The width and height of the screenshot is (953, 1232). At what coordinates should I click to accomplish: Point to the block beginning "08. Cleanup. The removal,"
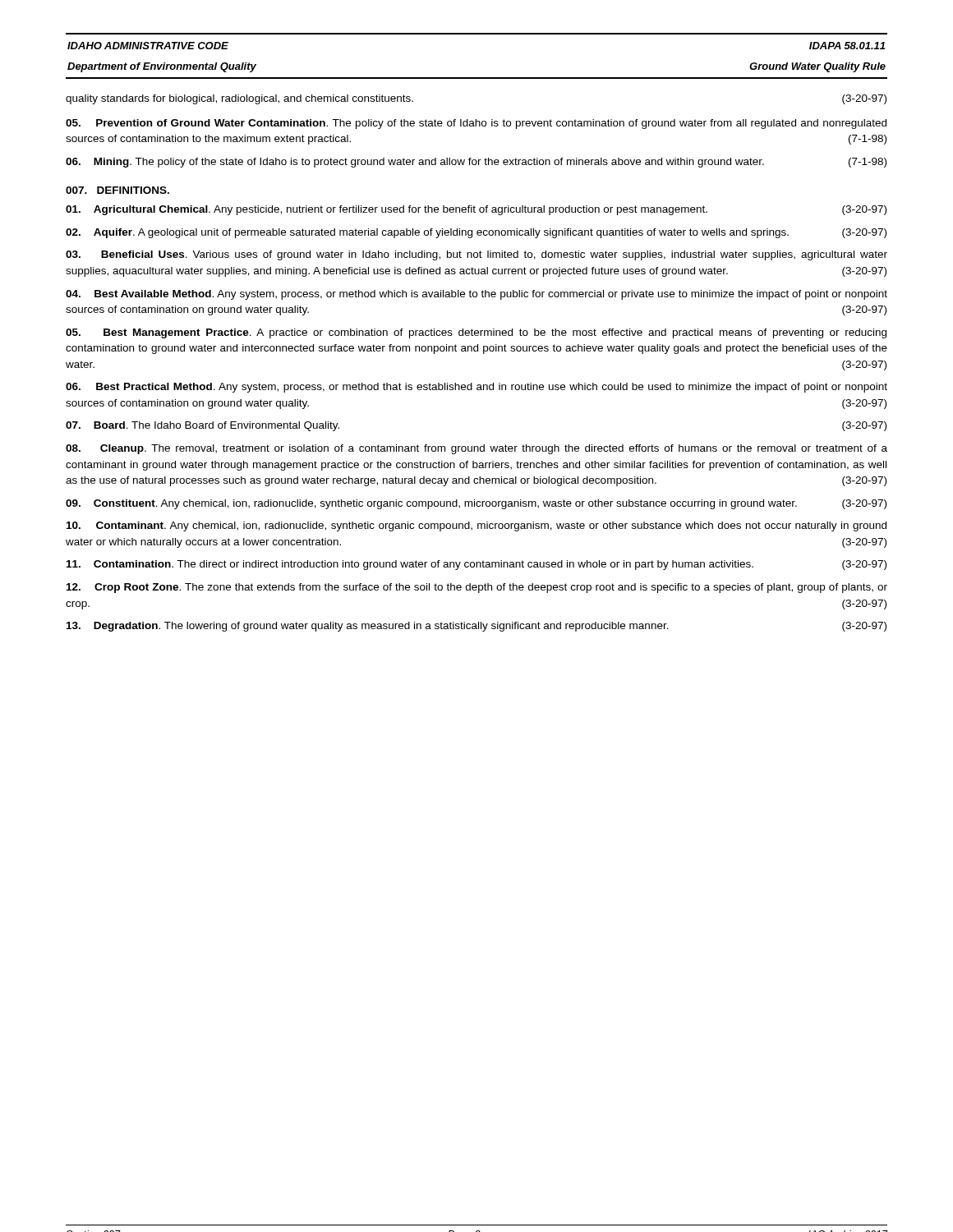point(476,464)
